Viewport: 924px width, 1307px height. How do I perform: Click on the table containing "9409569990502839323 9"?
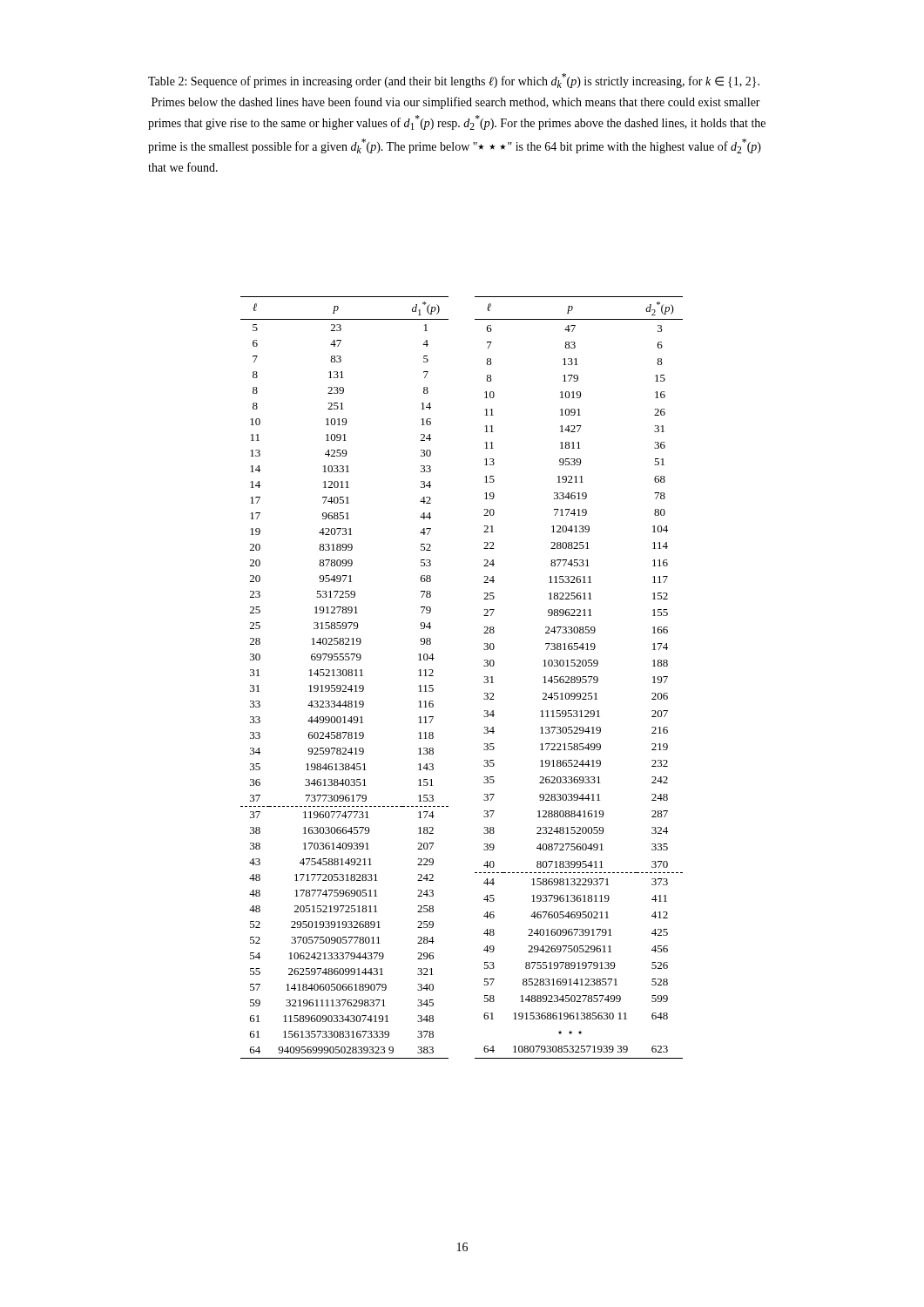(462, 677)
